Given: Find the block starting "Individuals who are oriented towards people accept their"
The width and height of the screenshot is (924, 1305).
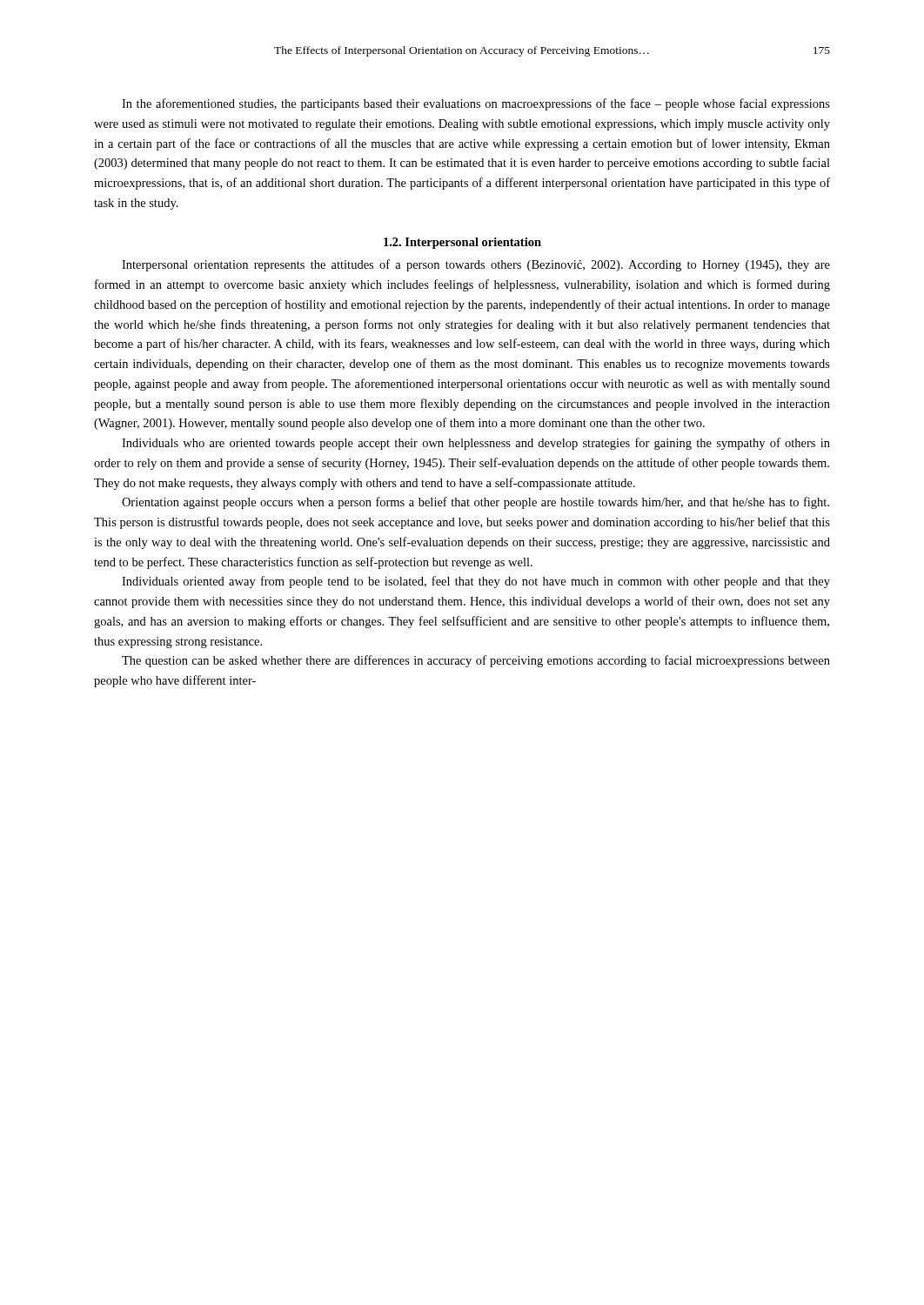Looking at the screenshot, I should pyautogui.click(x=462, y=463).
